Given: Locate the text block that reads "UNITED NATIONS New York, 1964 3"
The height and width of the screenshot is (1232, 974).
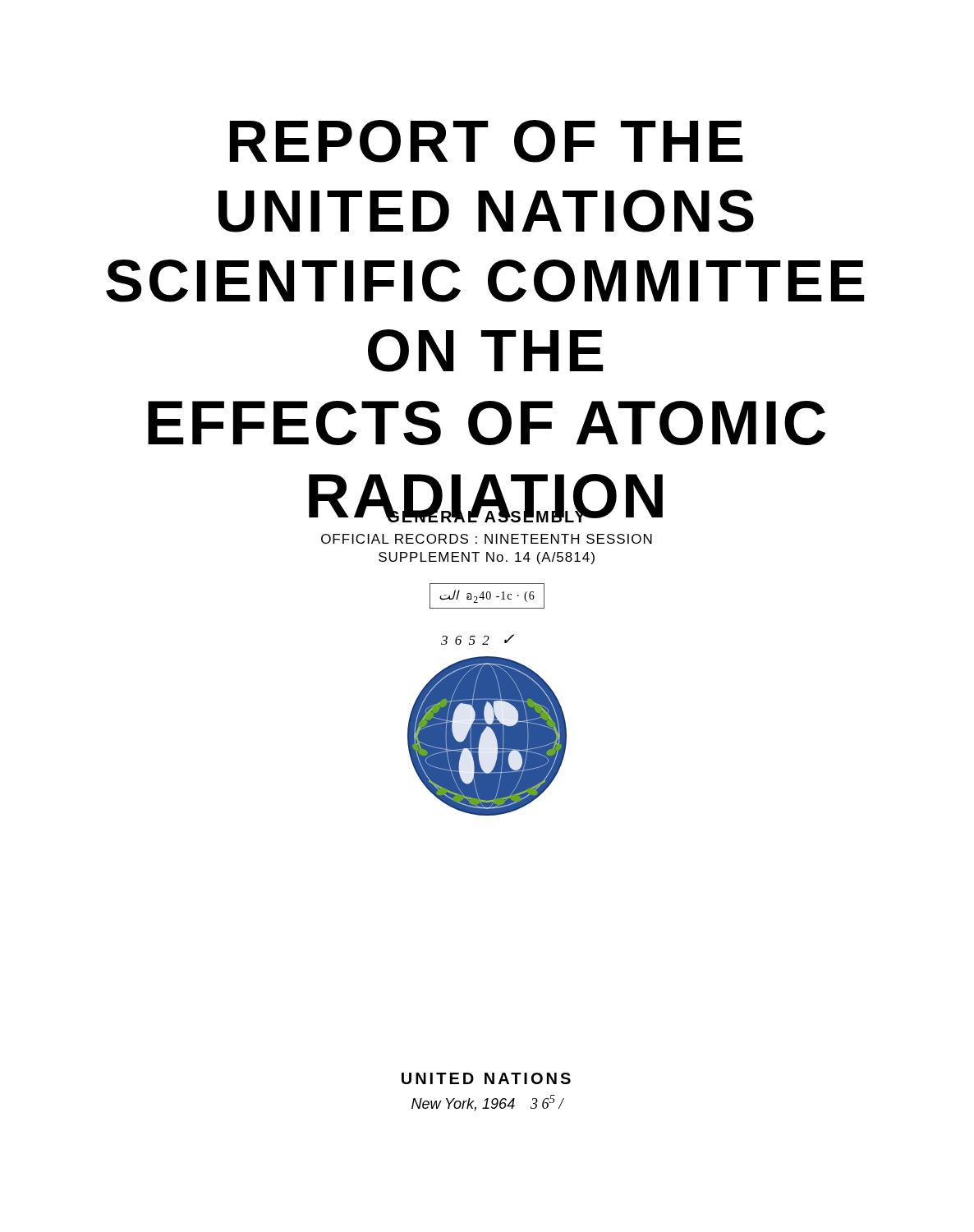Looking at the screenshot, I should tap(487, 1091).
